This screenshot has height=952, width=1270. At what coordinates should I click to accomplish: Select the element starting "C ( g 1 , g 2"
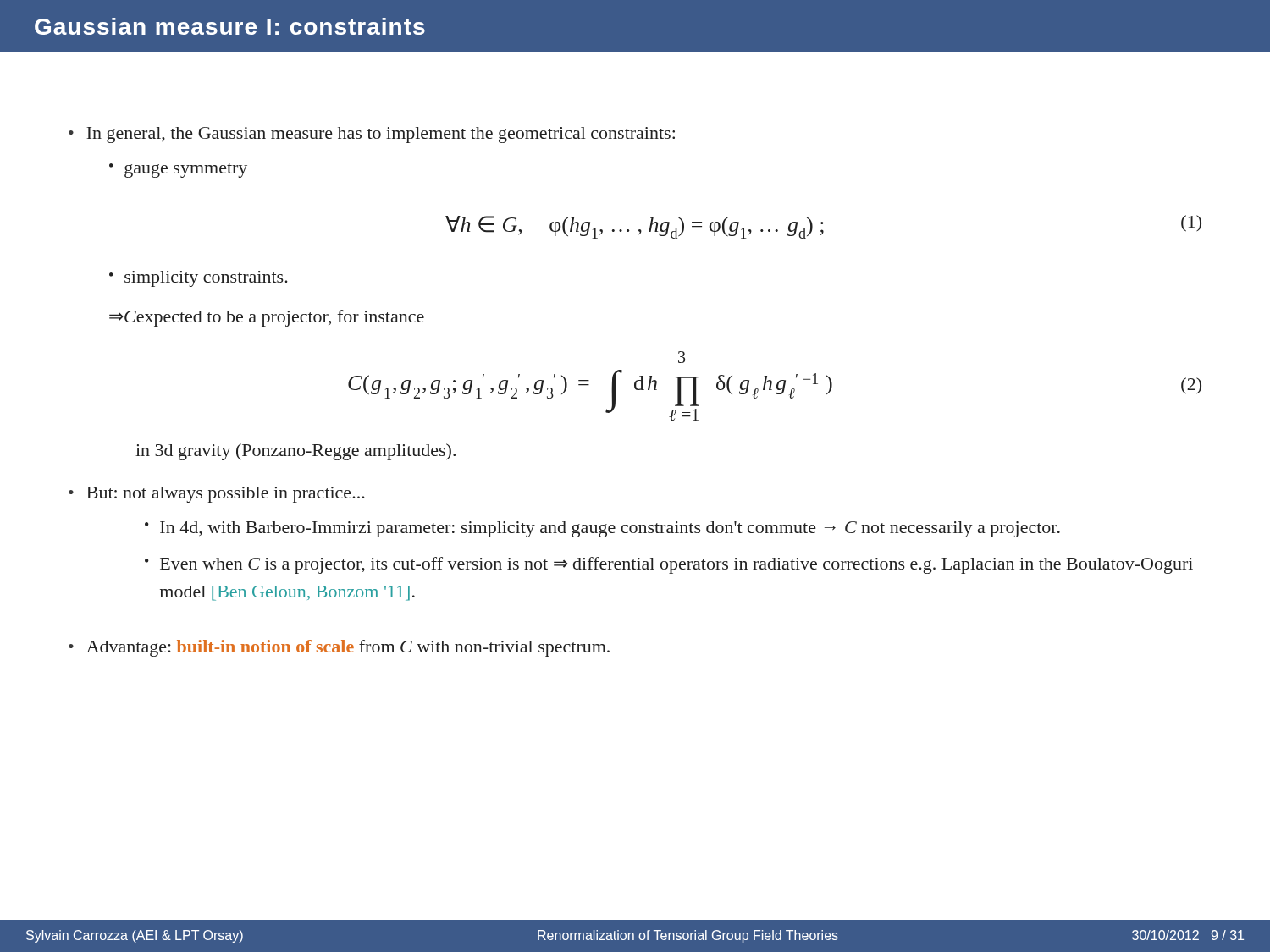tap(749, 384)
